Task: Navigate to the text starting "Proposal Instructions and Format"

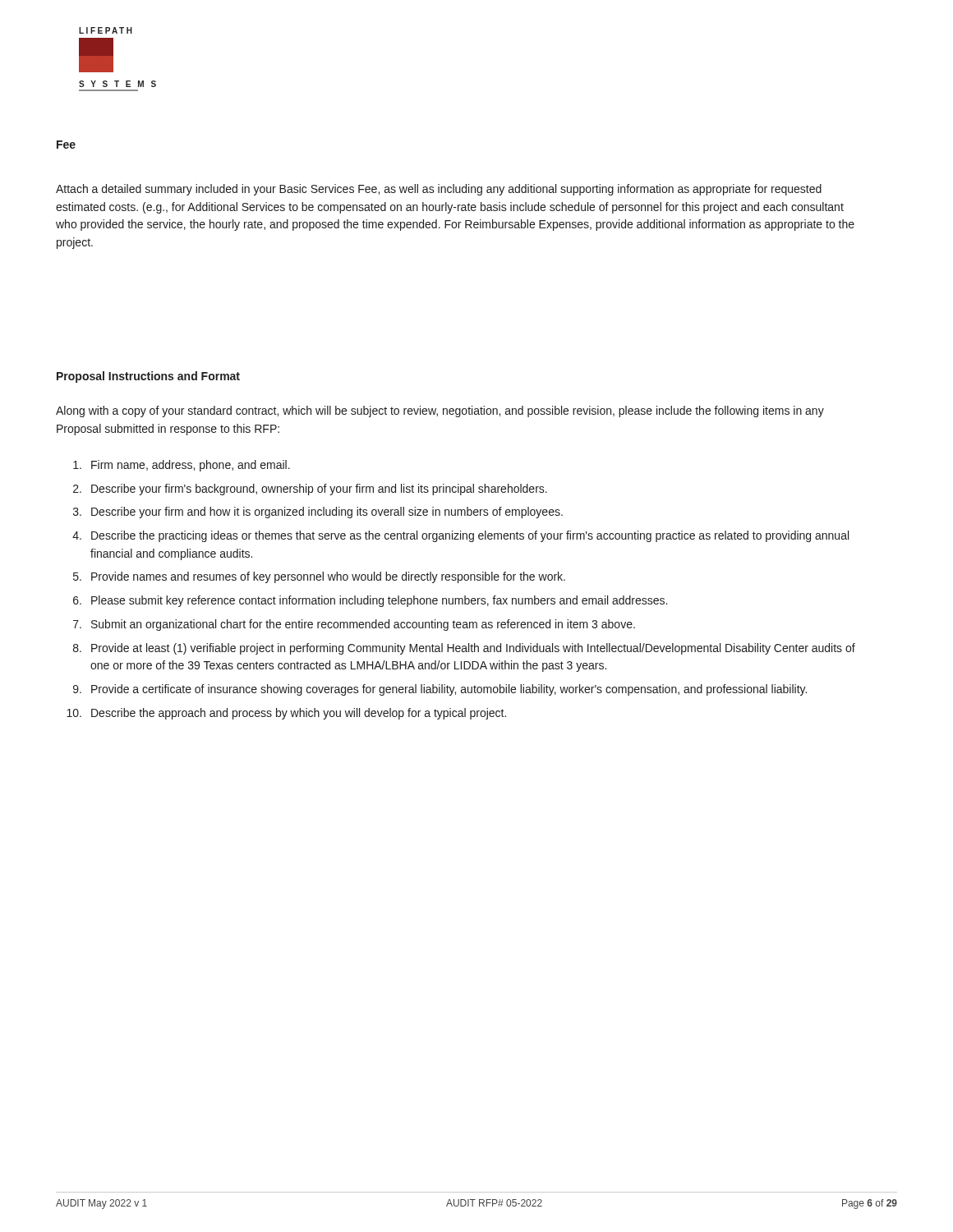Action: coord(148,376)
